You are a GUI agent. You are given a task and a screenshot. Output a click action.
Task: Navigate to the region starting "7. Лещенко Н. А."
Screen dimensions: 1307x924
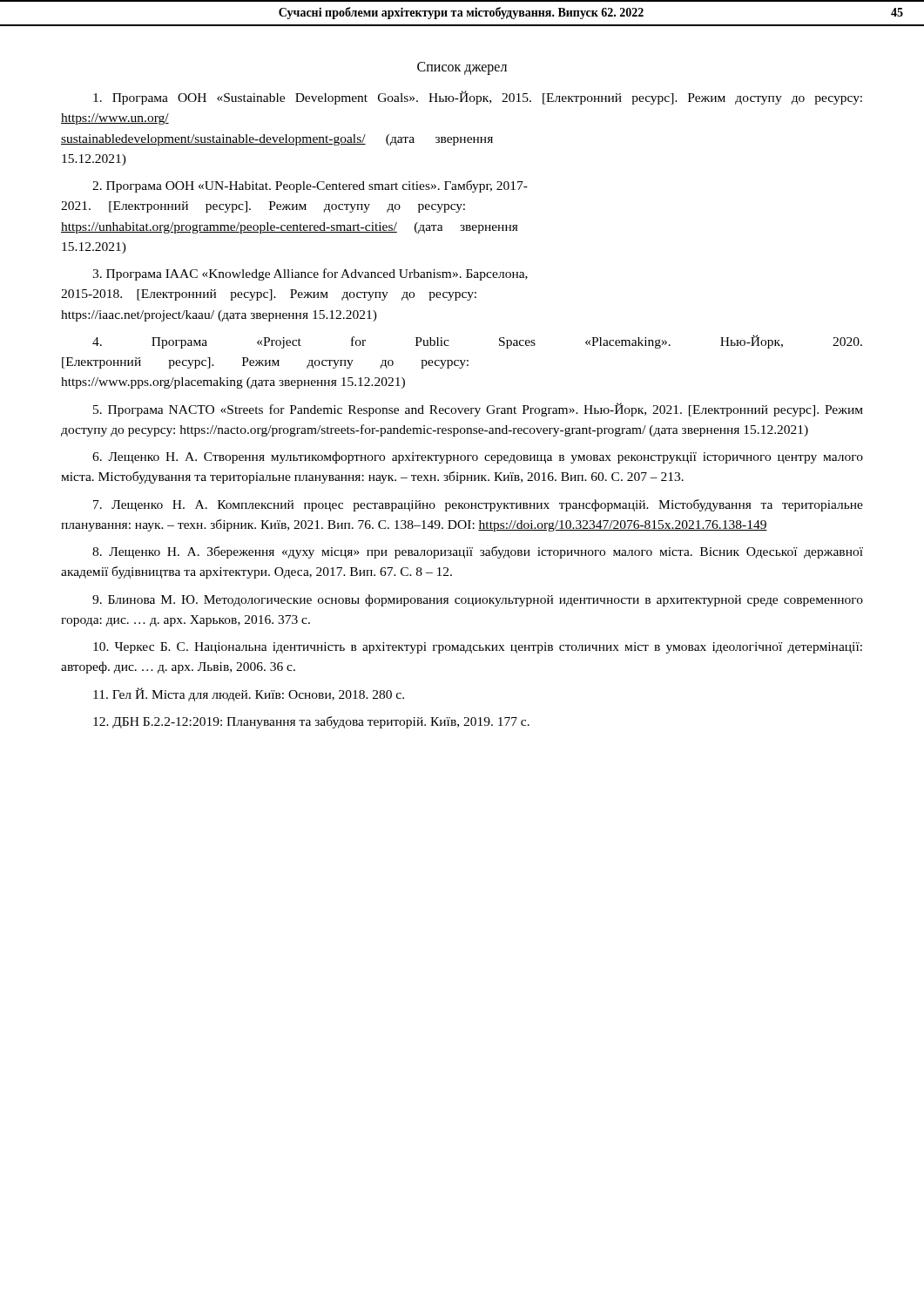tap(462, 514)
